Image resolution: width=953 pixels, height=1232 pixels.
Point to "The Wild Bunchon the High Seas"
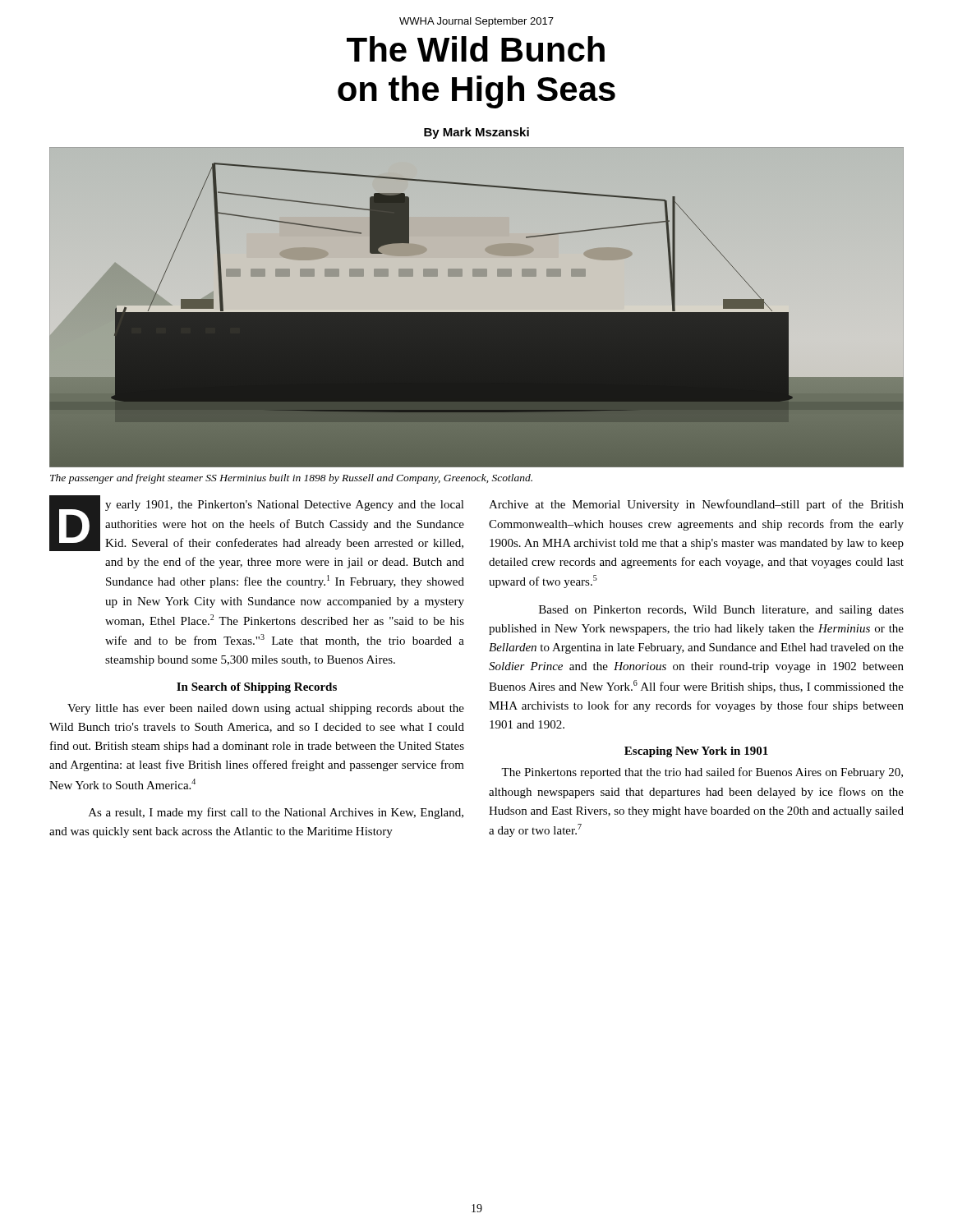tap(476, 70)
